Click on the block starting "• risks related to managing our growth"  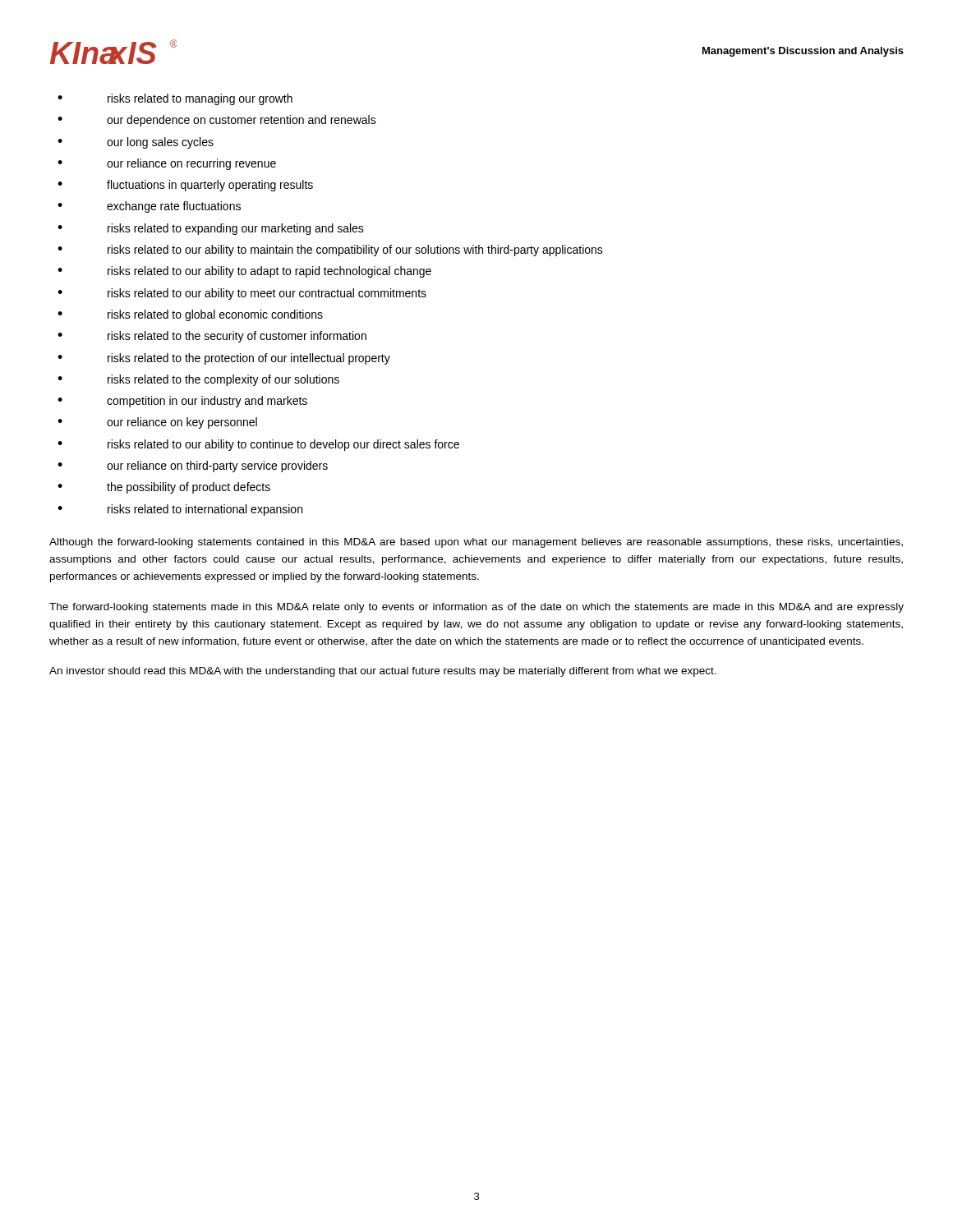[x=175, y=99]
